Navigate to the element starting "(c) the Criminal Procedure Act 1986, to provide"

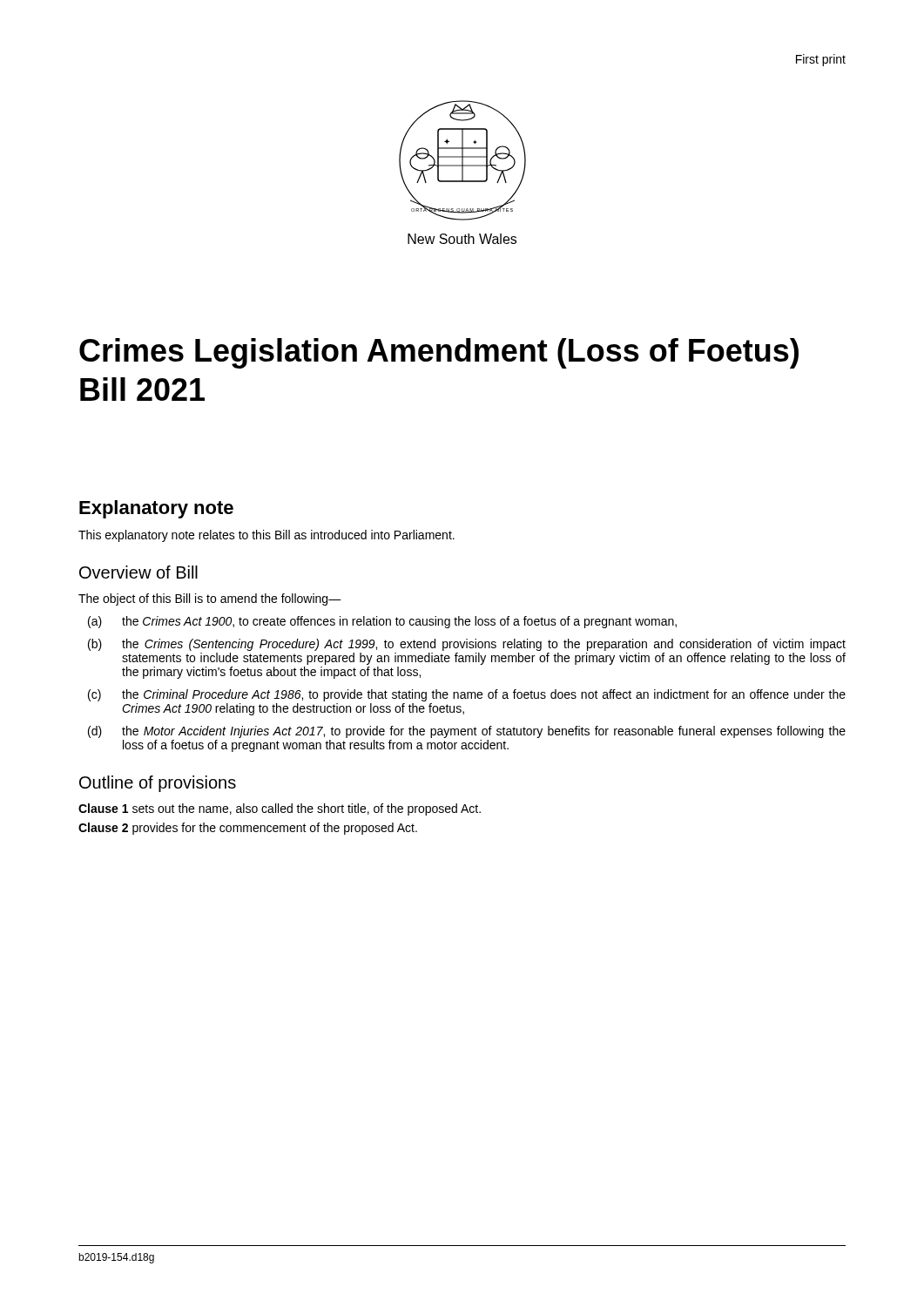coord(462,701)
